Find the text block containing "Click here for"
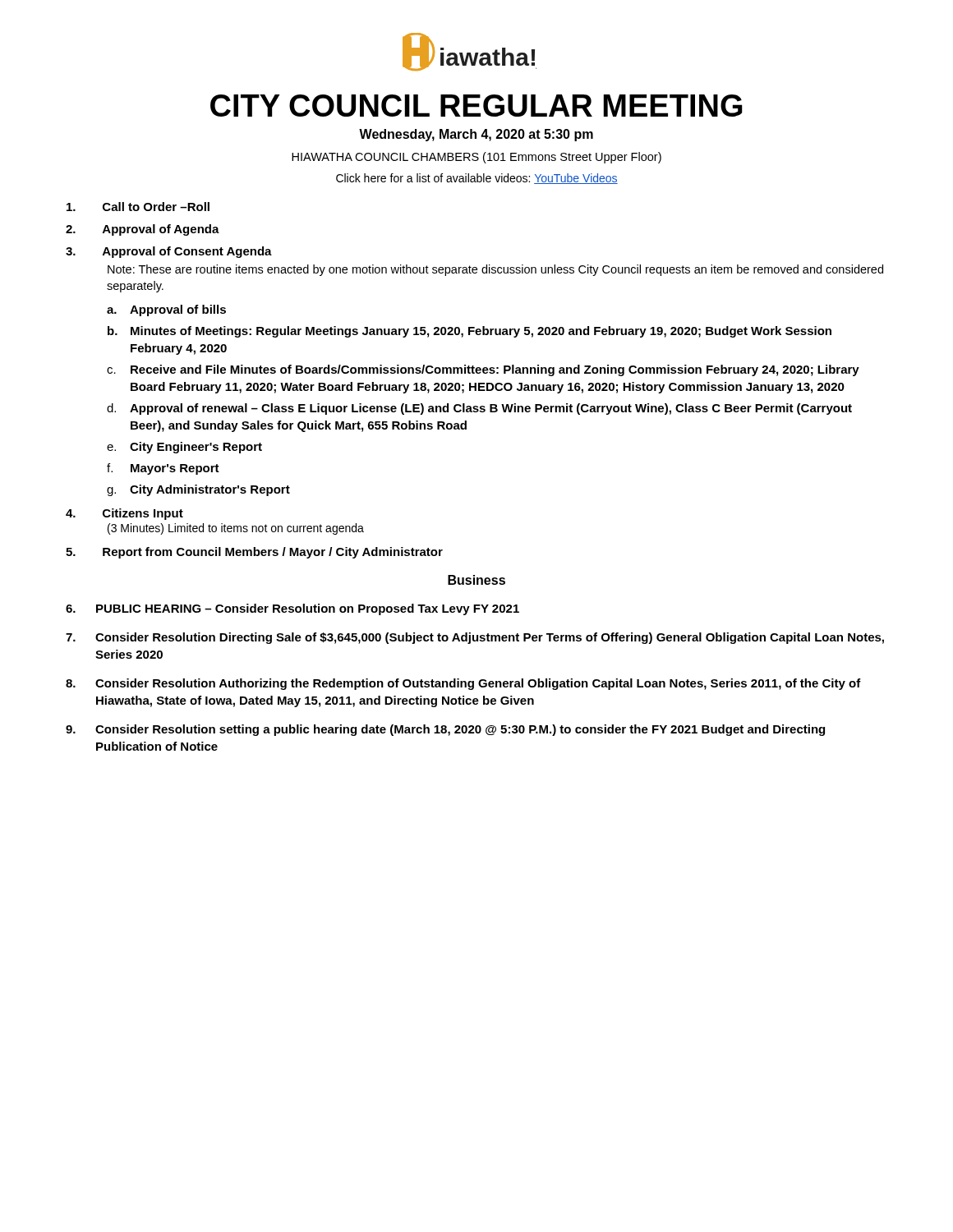The image size is (953, 1232). tap(476, 178)
